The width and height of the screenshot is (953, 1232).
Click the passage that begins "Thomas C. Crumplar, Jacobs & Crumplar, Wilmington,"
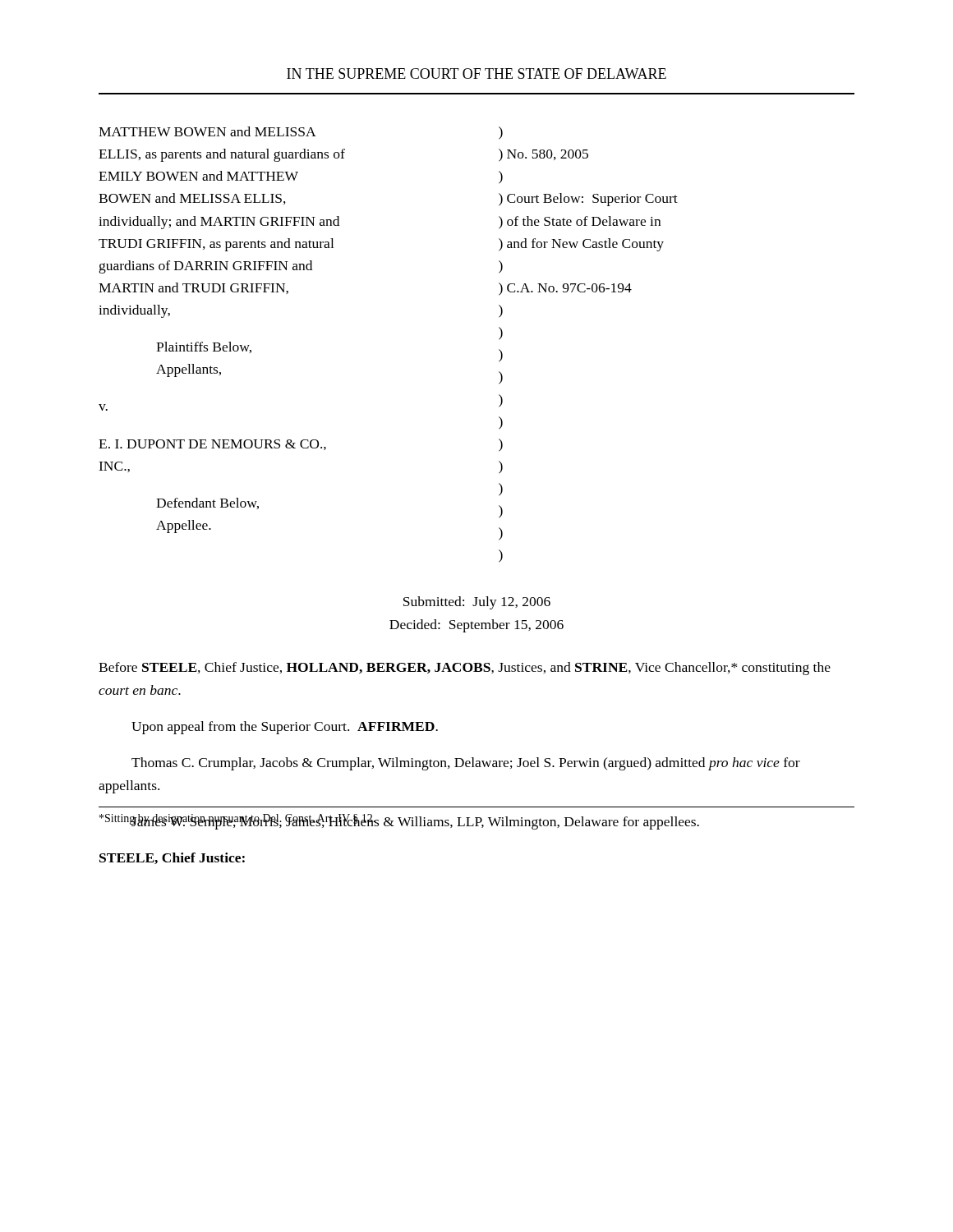[x=449, y=773]
